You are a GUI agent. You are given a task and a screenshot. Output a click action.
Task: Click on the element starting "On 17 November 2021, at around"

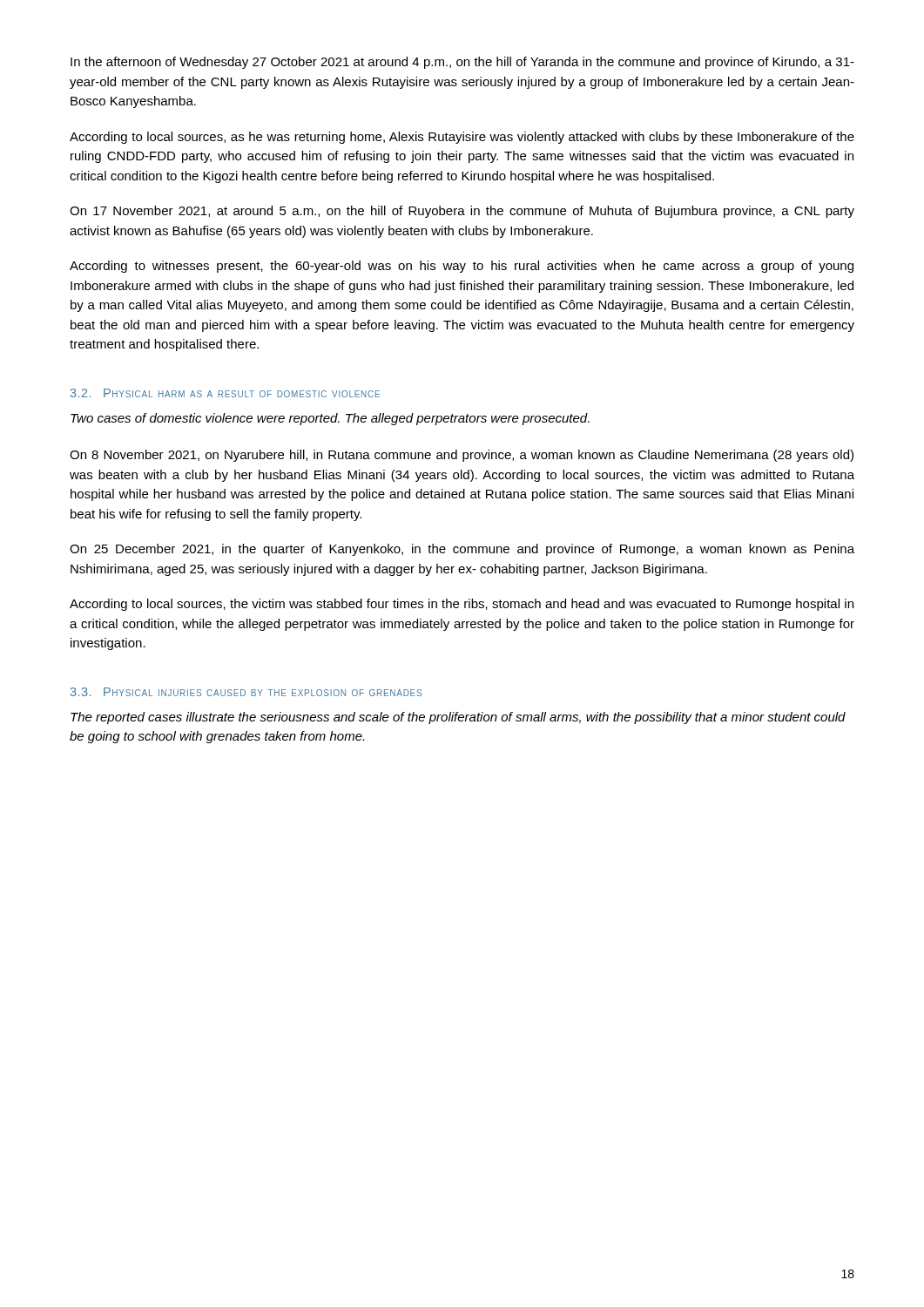[x=462, y=221]
